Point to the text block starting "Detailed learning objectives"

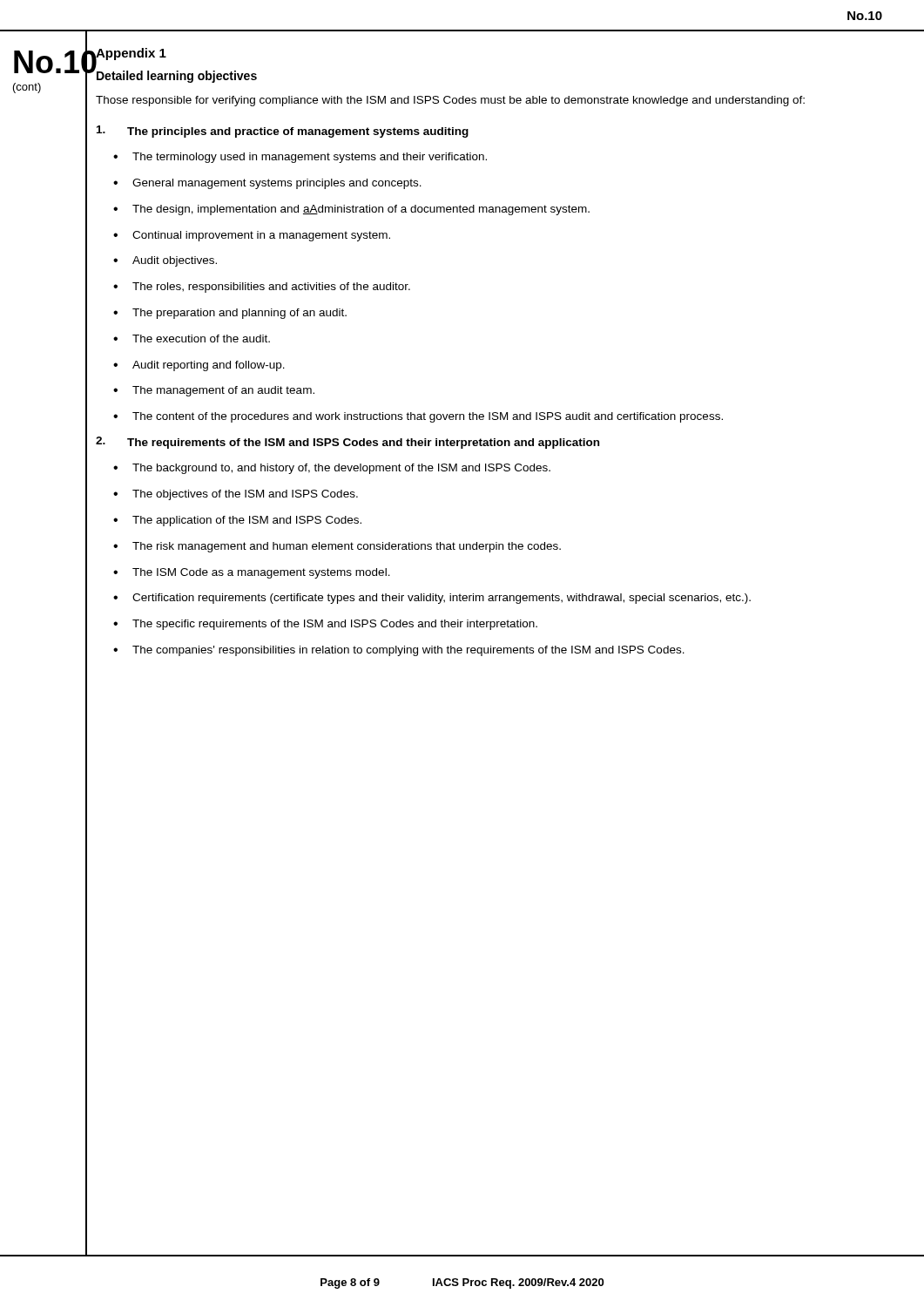pos(176,76)
